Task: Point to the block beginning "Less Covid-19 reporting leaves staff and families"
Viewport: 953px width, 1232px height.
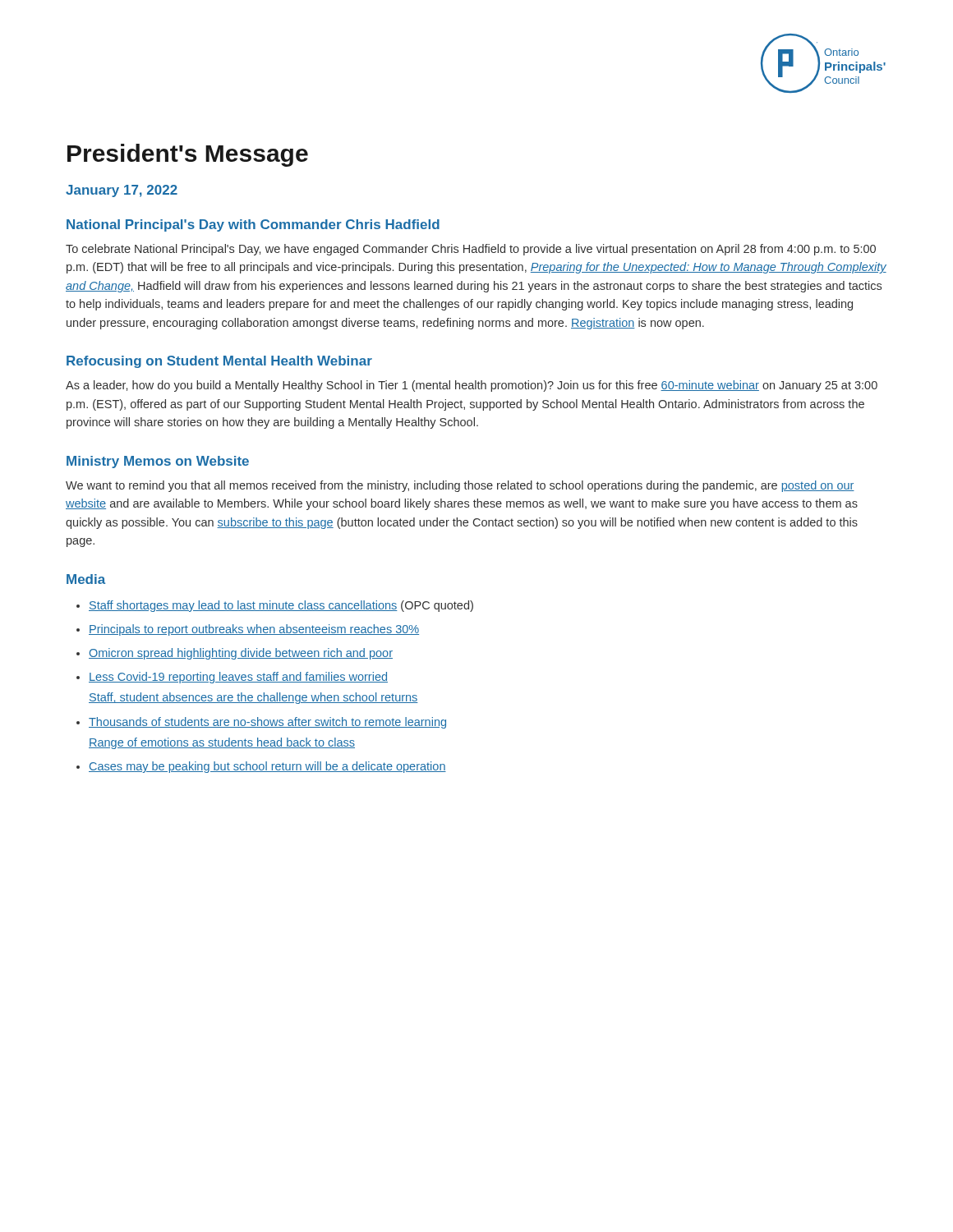Action: [238, 678]
